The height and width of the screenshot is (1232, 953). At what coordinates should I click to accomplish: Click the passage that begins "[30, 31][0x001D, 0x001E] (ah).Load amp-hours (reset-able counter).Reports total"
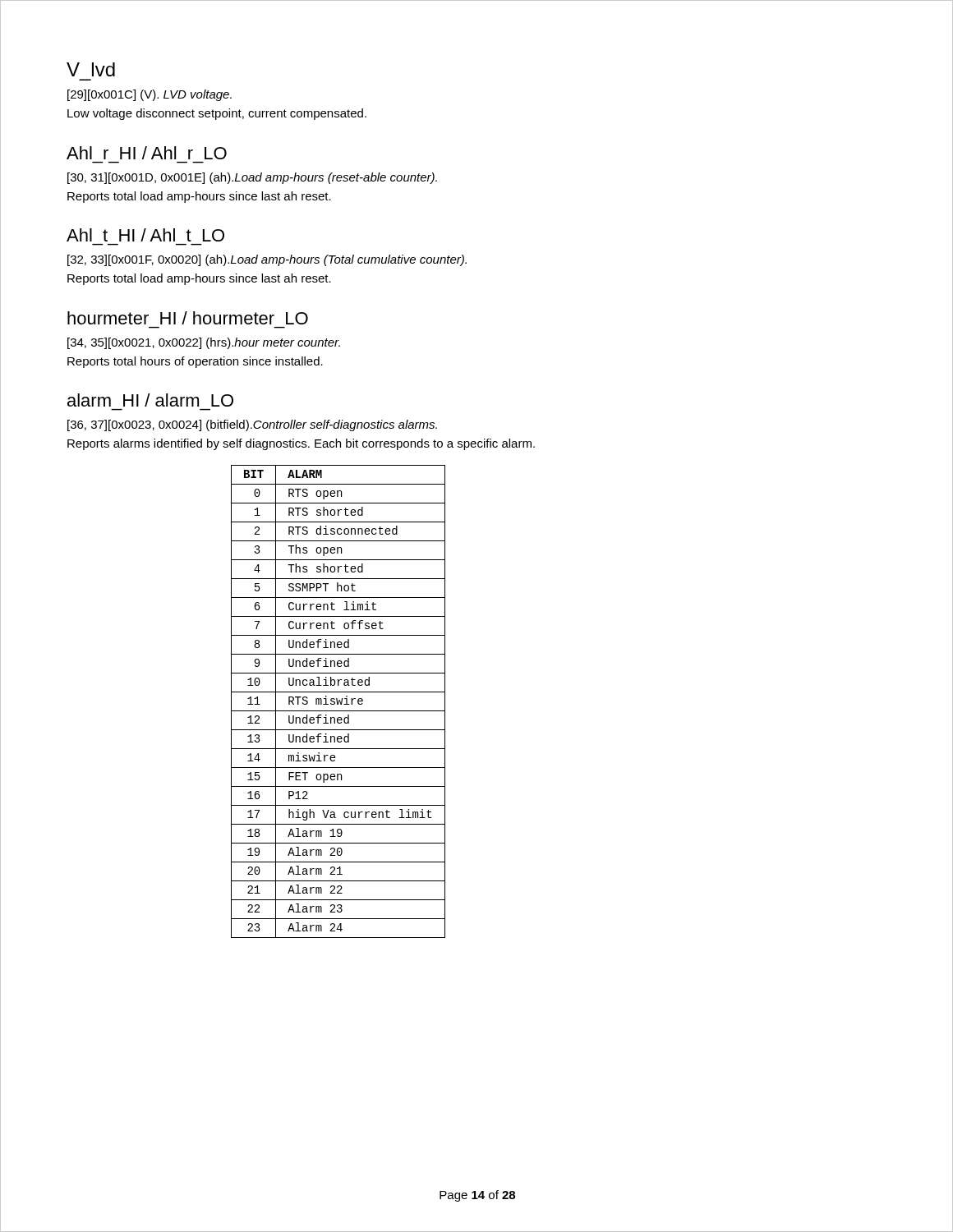[252, 186]
